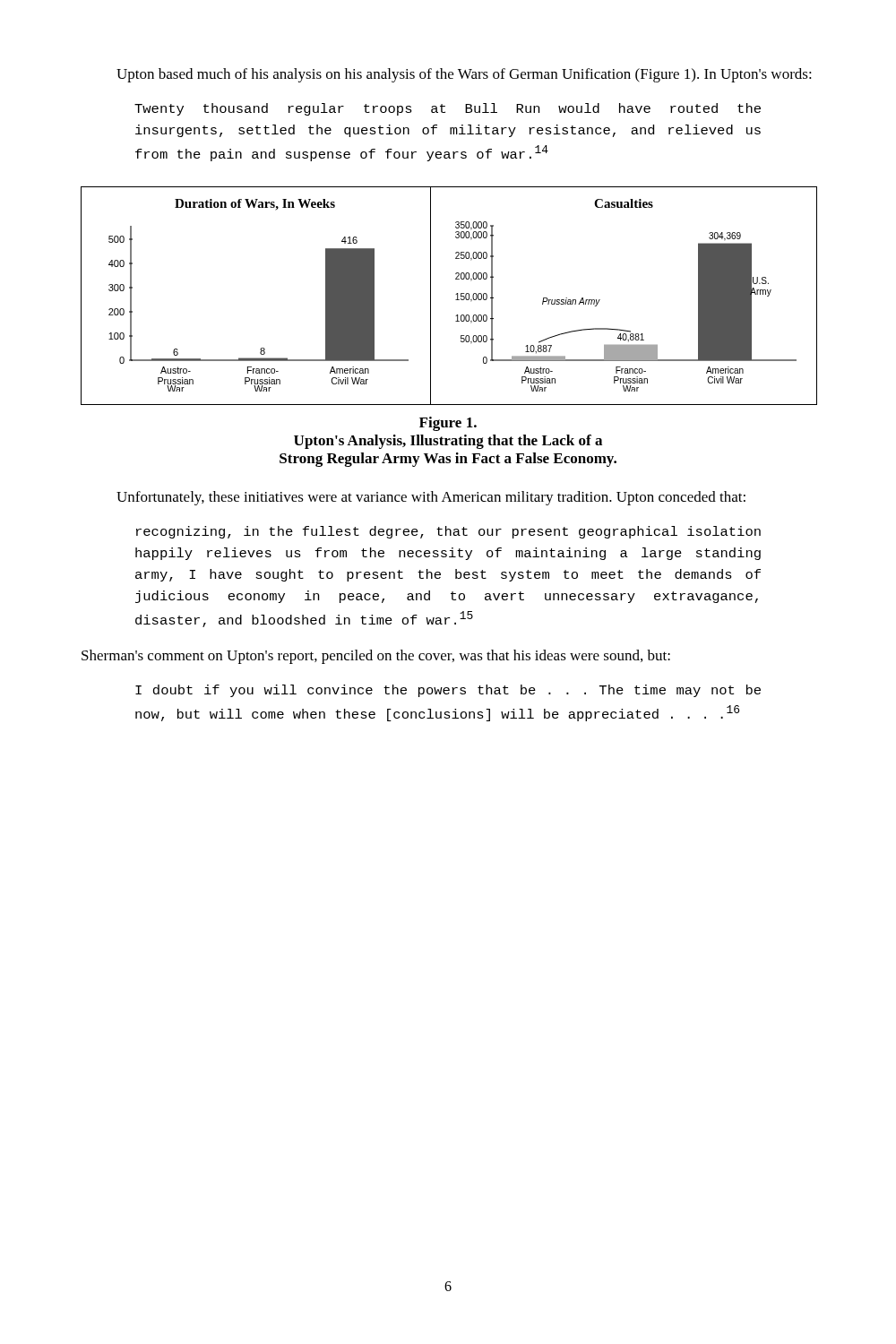The height and width of the screenshot is (1344, 896).
Task: Click on the text block starting "Figure 1. Upton's Analysis,"
Action: click(x=448, y=440)
